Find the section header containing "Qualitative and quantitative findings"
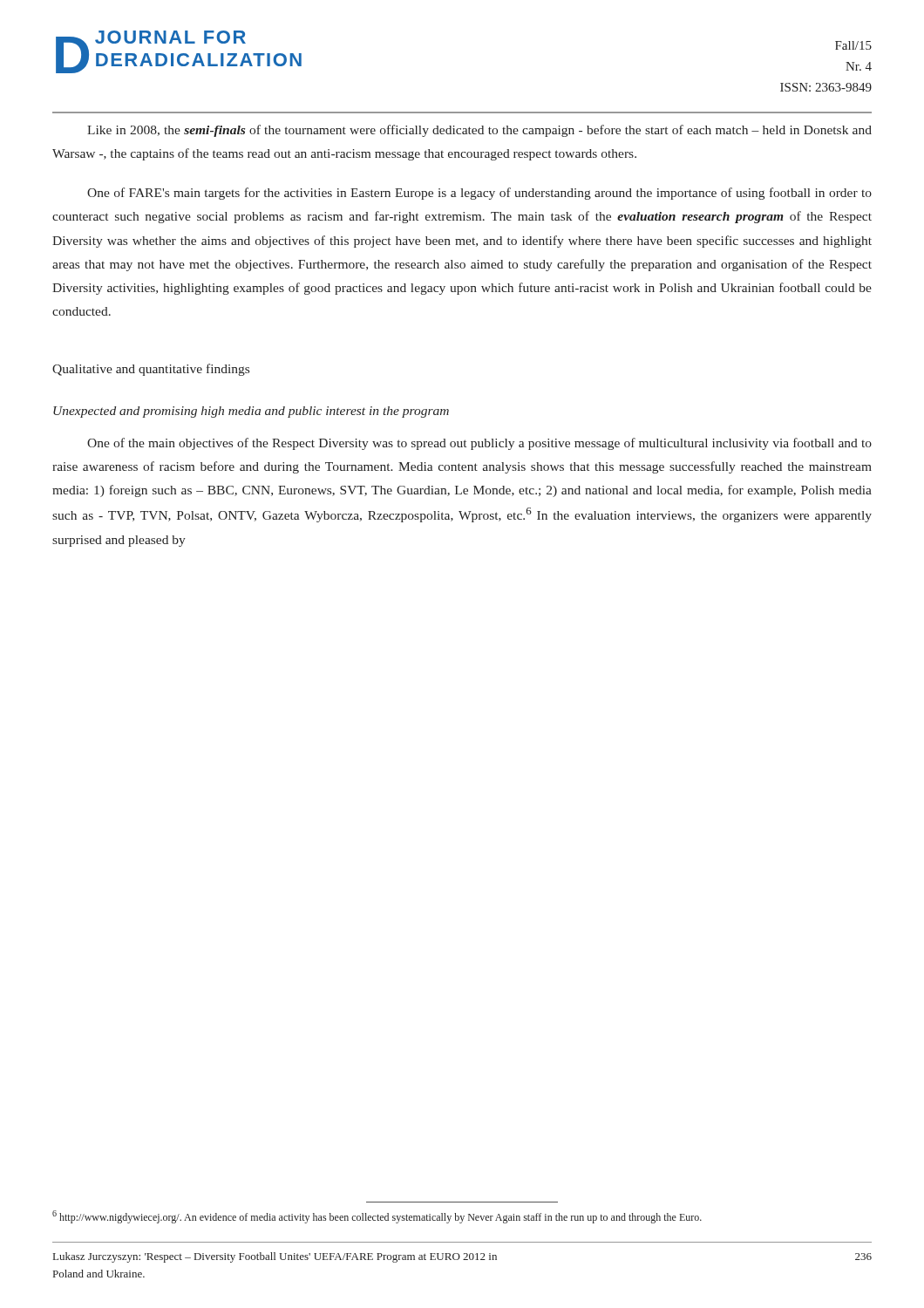 151,368
